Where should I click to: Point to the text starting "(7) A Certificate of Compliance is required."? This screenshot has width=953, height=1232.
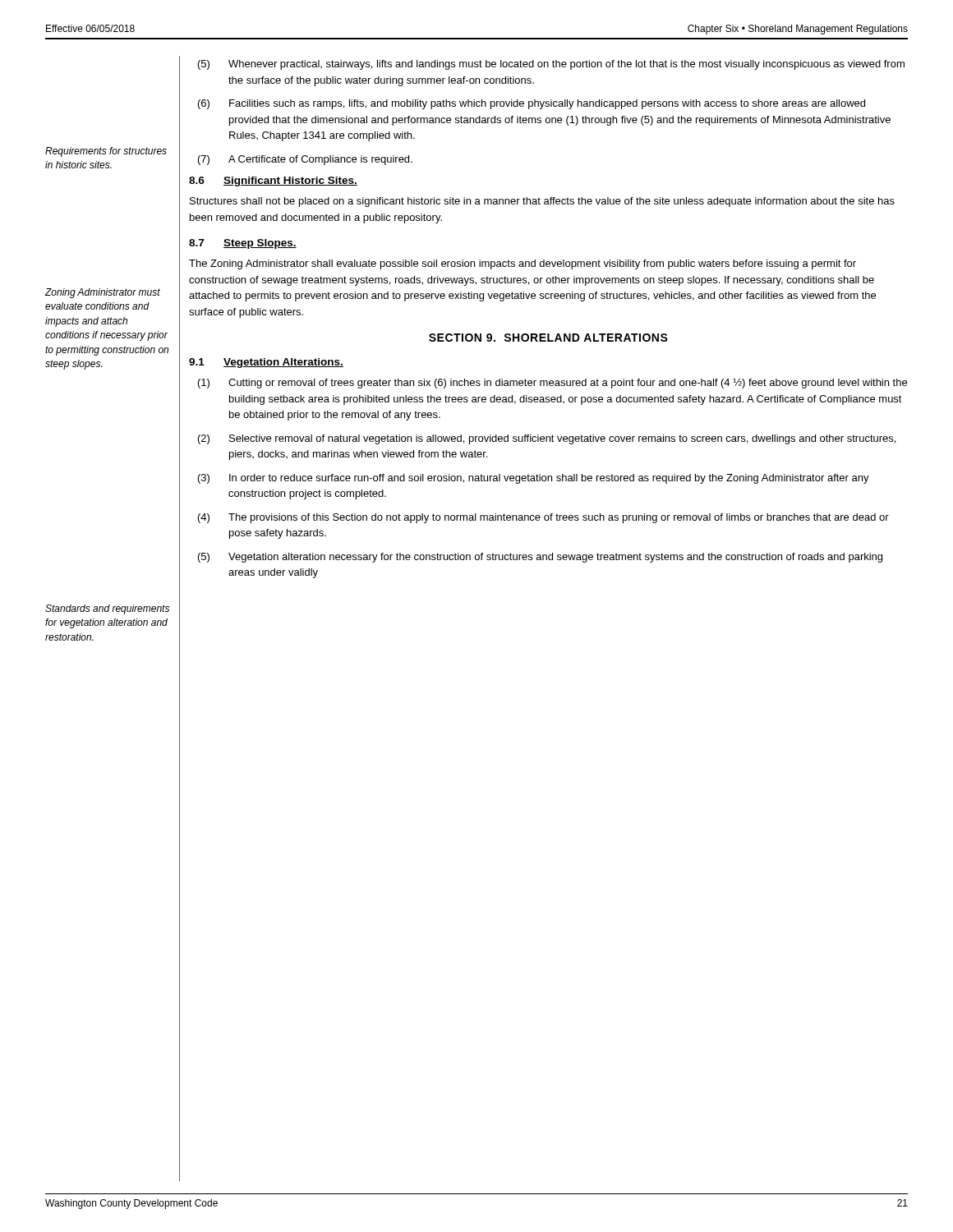(305, 160)
